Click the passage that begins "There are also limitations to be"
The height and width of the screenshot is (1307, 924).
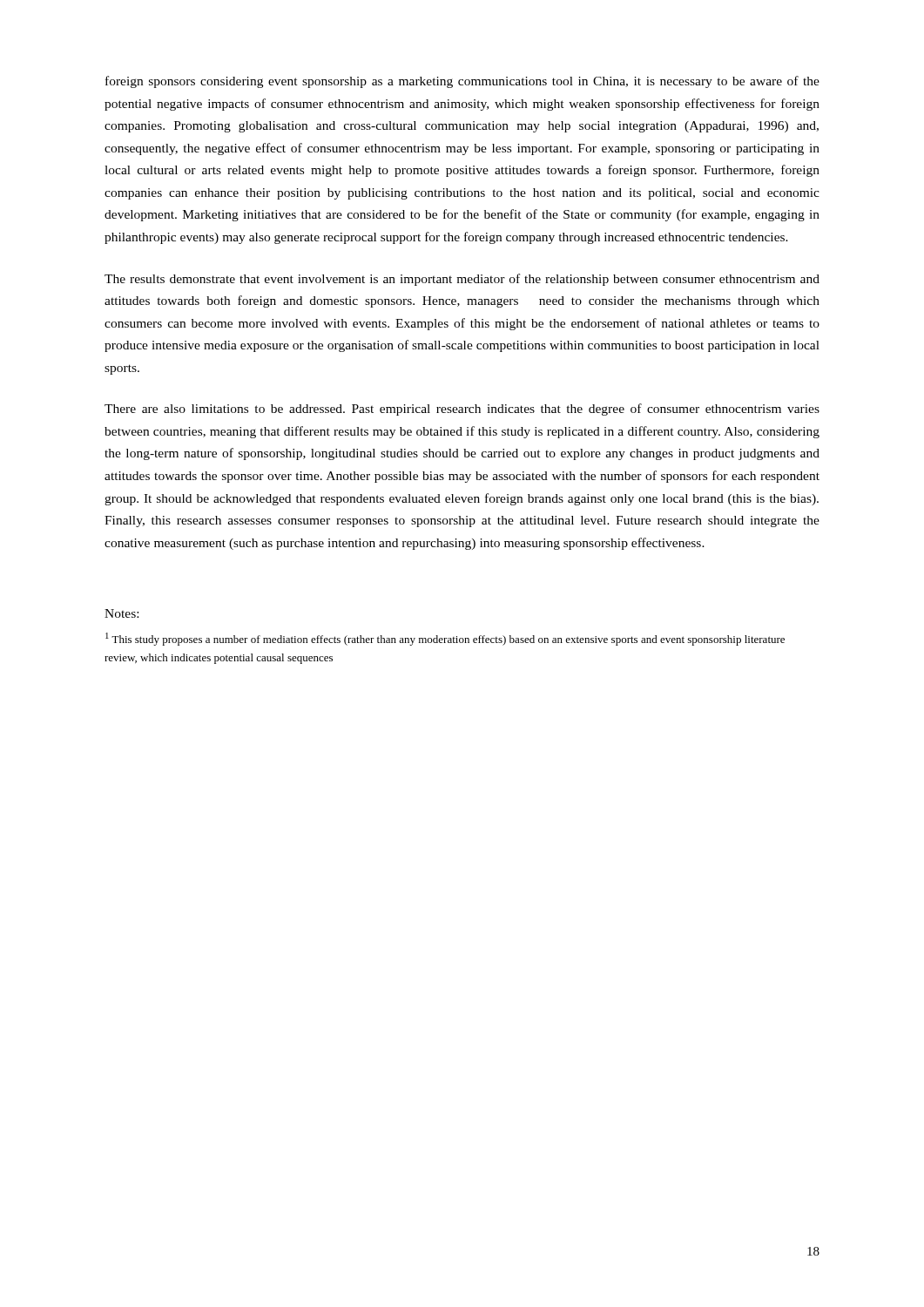click(462, 475)
